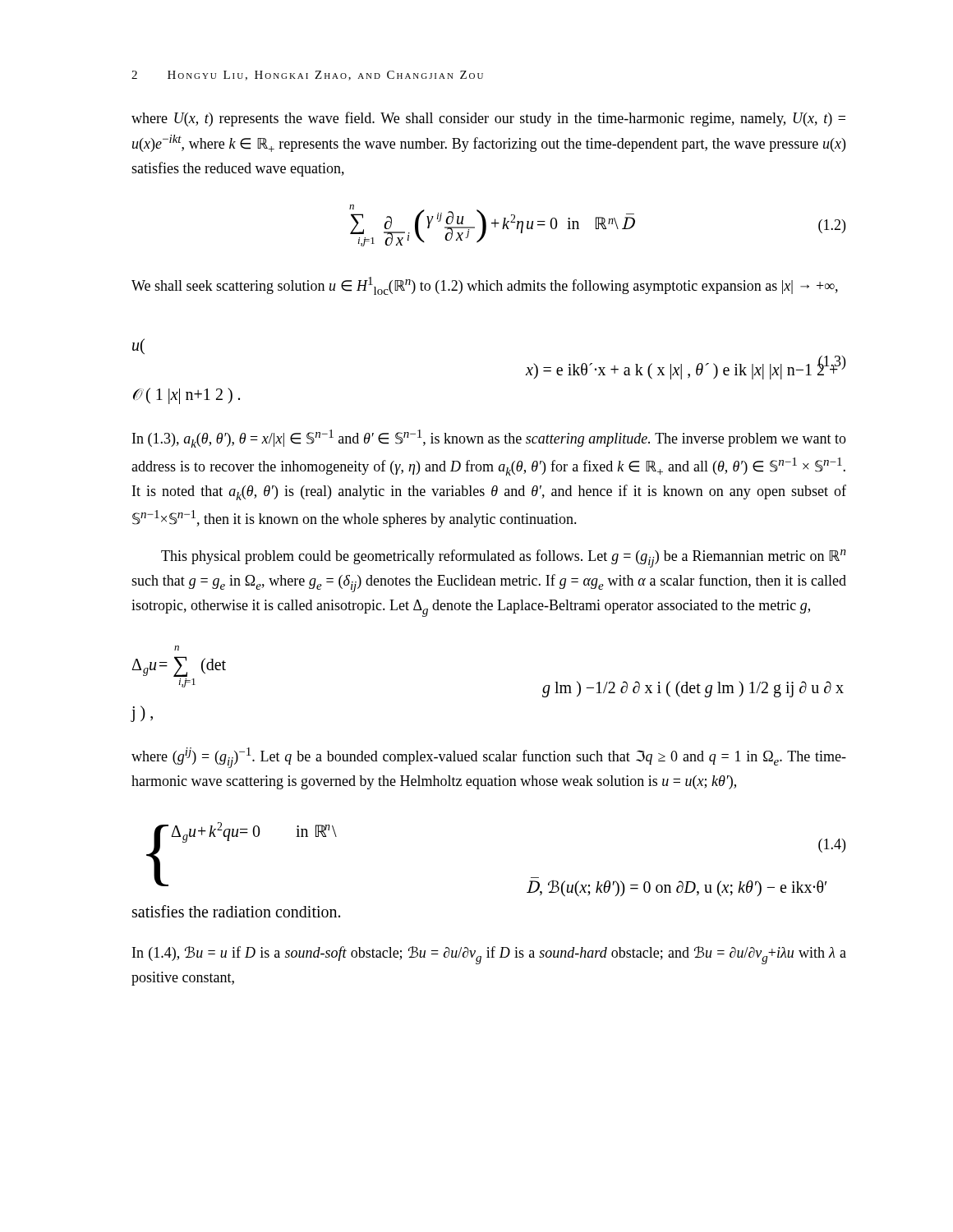Click on the text starting "where (gij) = (gij)−1."
953x1232 pixels.
(x=489, y=767)
